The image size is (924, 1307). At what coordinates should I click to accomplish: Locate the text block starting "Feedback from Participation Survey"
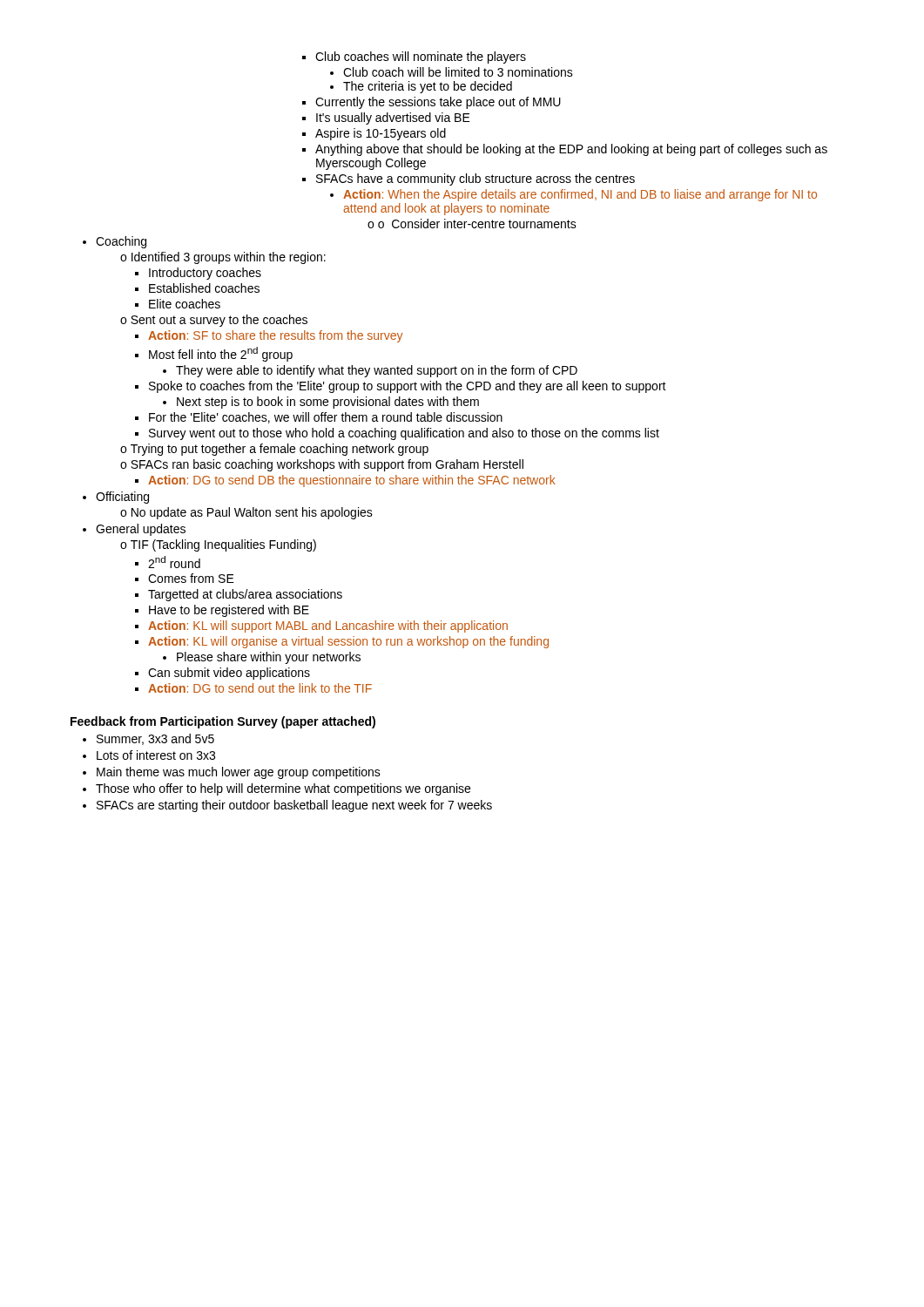223,722
